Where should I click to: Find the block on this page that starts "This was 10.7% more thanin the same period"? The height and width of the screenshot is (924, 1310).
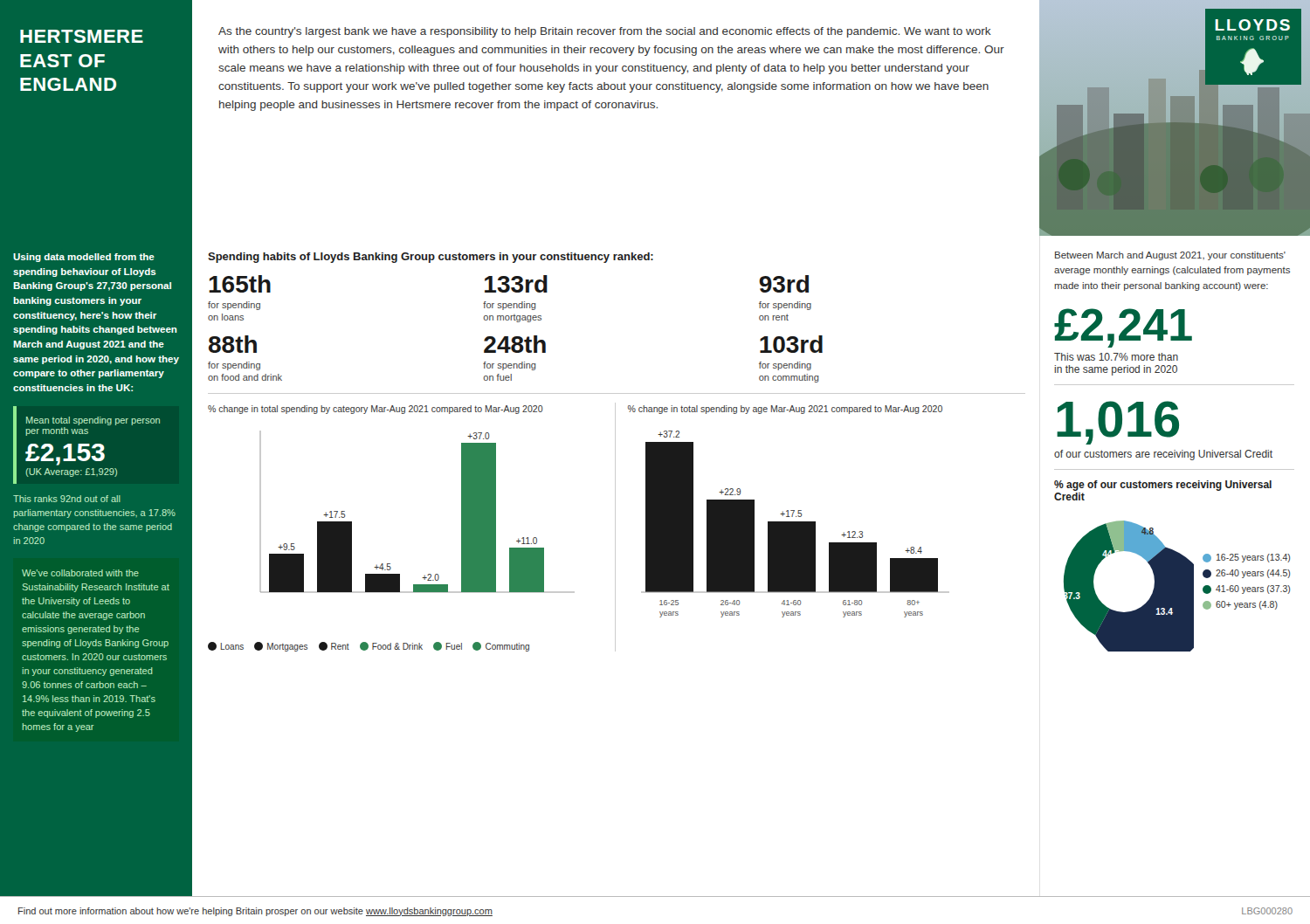[x=1116, y=363]
